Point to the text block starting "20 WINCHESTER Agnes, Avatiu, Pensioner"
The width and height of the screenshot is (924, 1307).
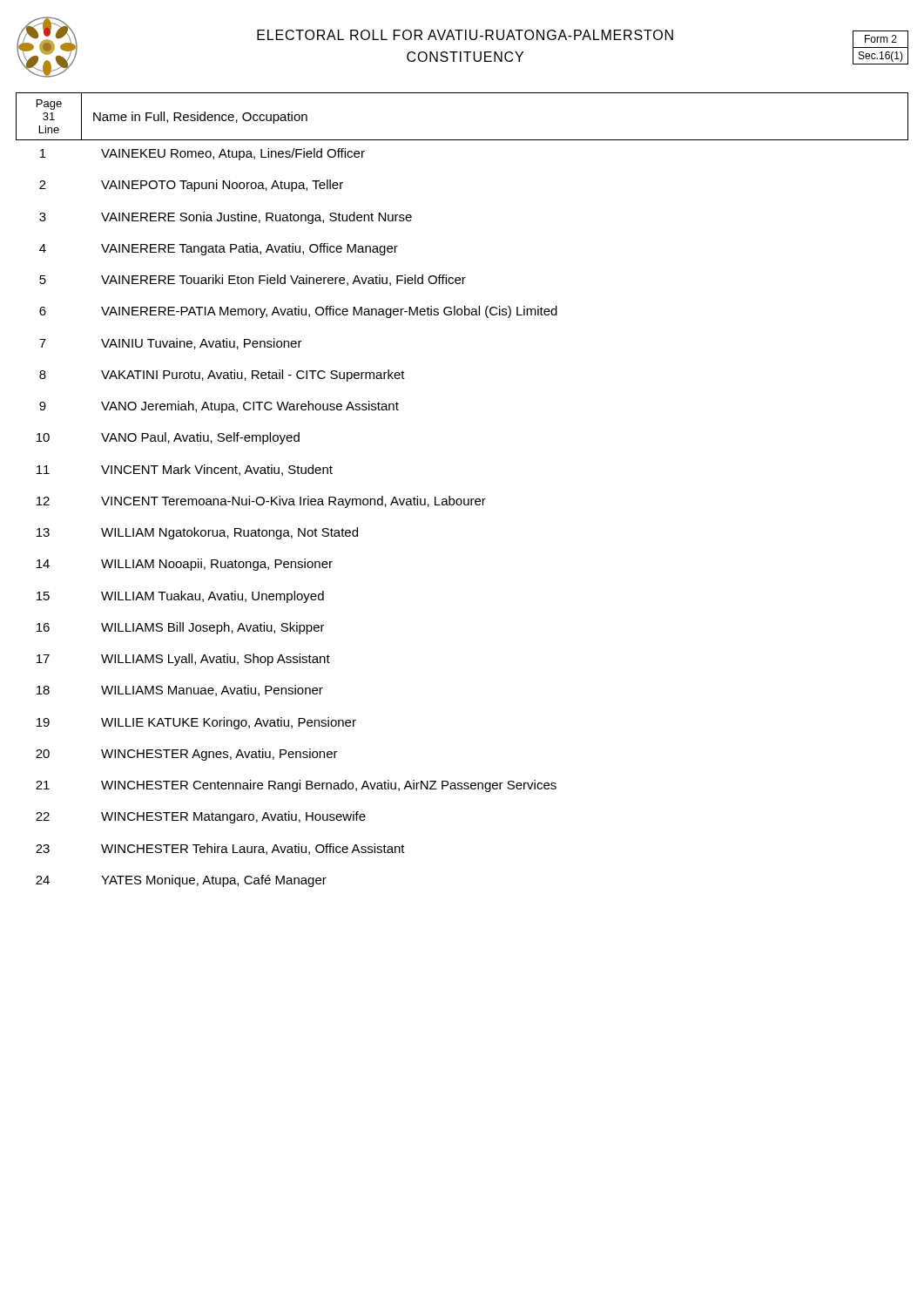pos(187,755)
